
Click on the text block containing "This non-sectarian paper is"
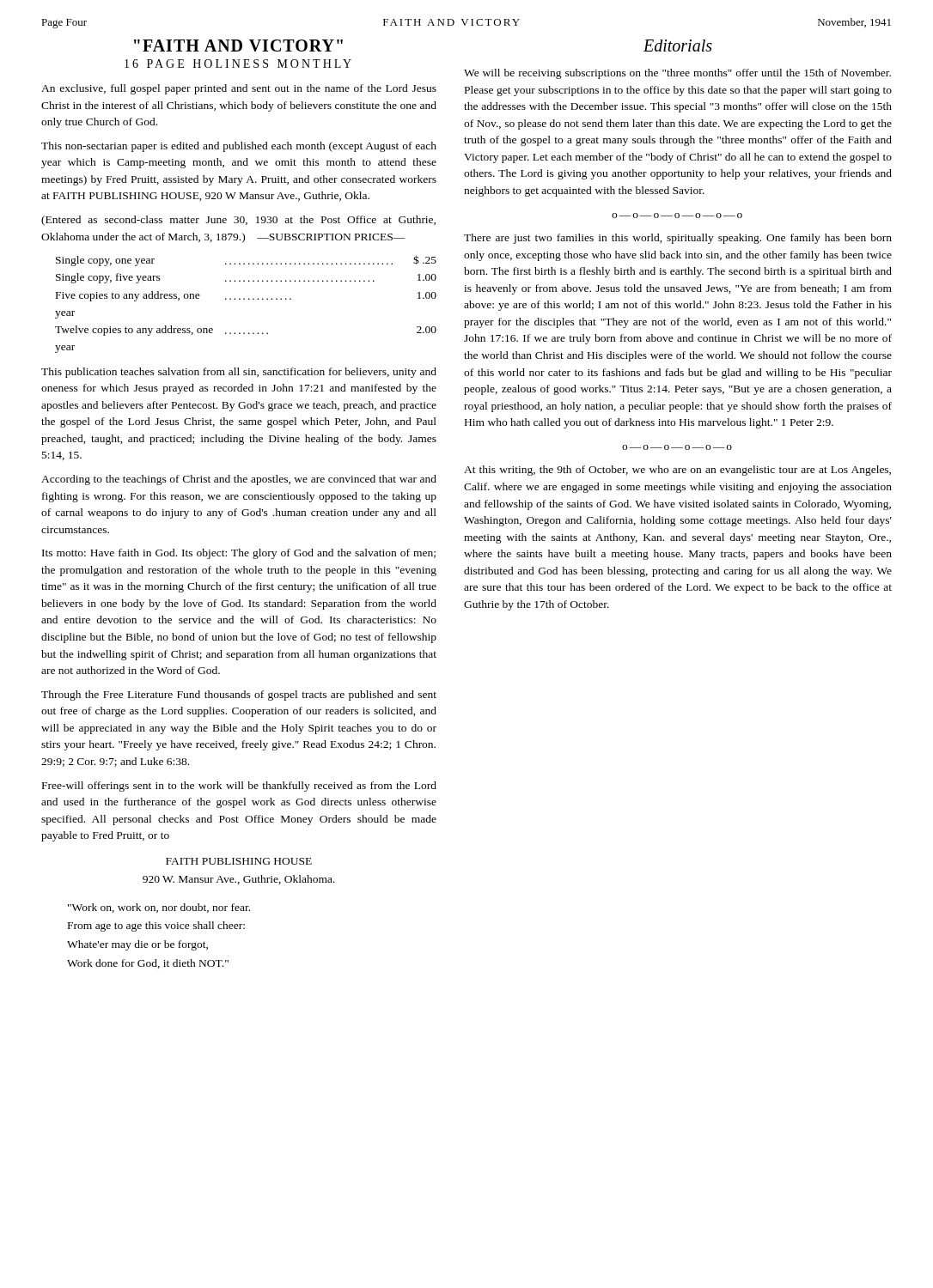coord(239,171)
